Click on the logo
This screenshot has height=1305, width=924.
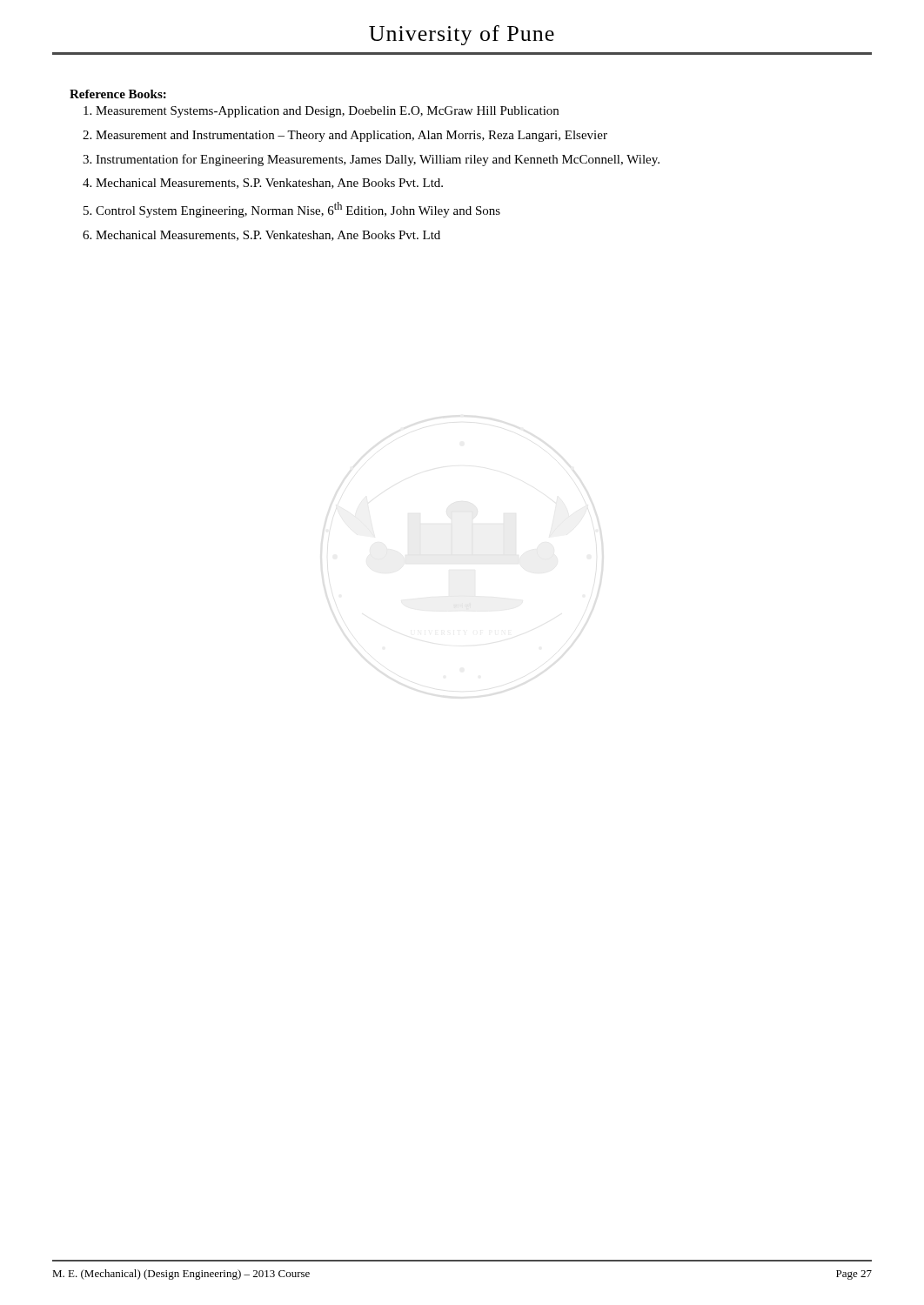[x=462, y=557]
